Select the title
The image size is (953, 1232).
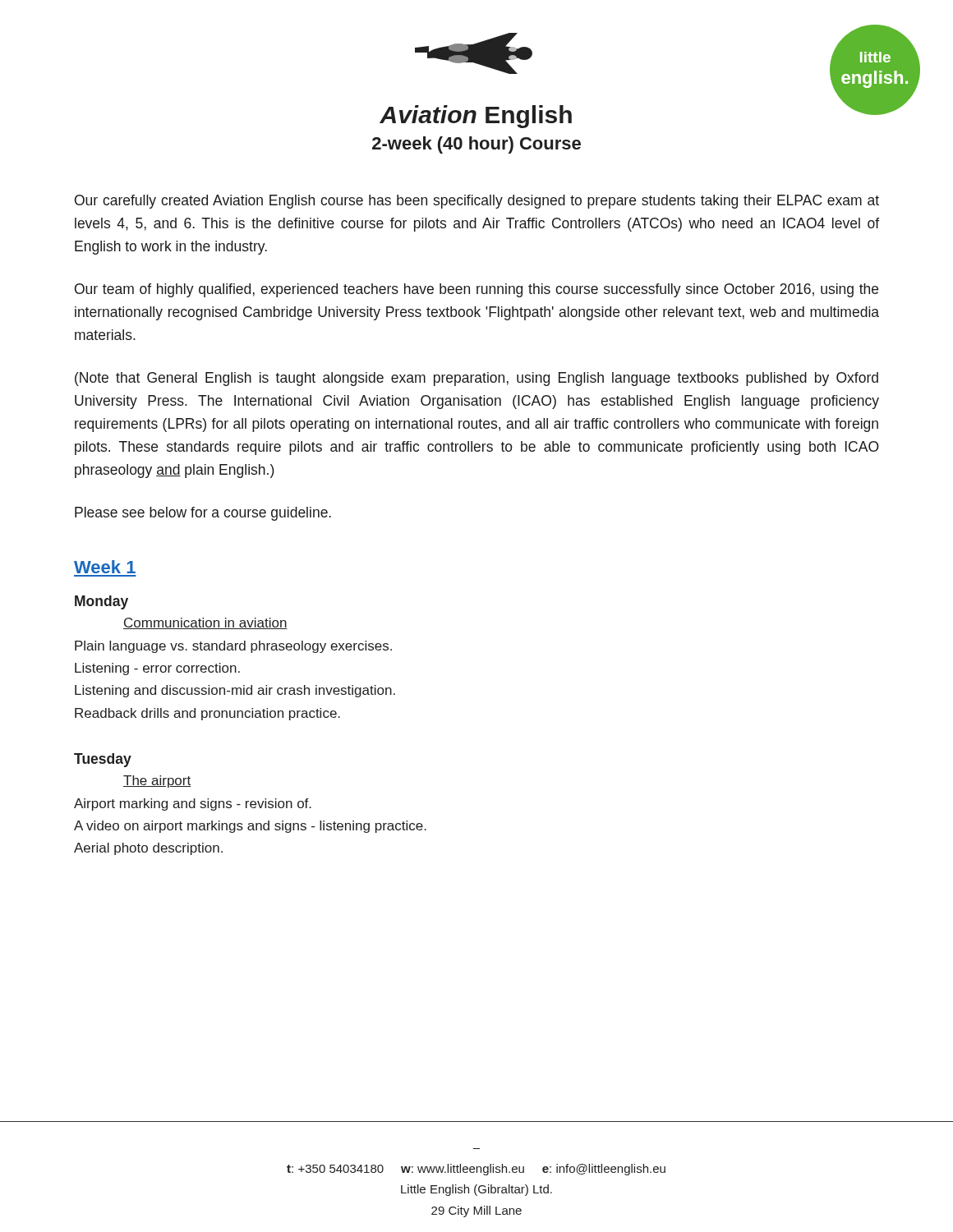(x=476, y=127)
